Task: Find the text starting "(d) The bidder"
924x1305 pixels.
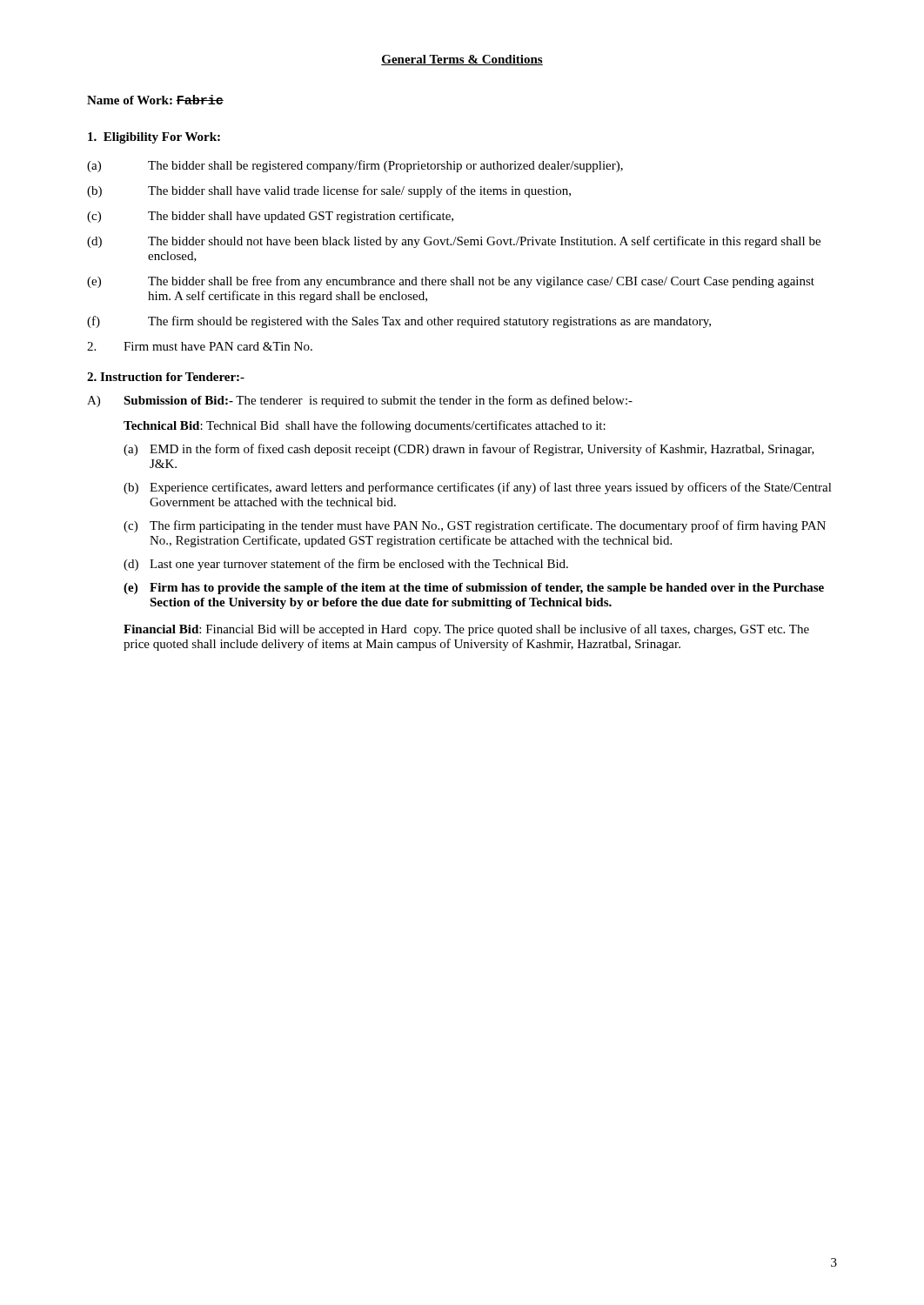Action: click(462, 249)
